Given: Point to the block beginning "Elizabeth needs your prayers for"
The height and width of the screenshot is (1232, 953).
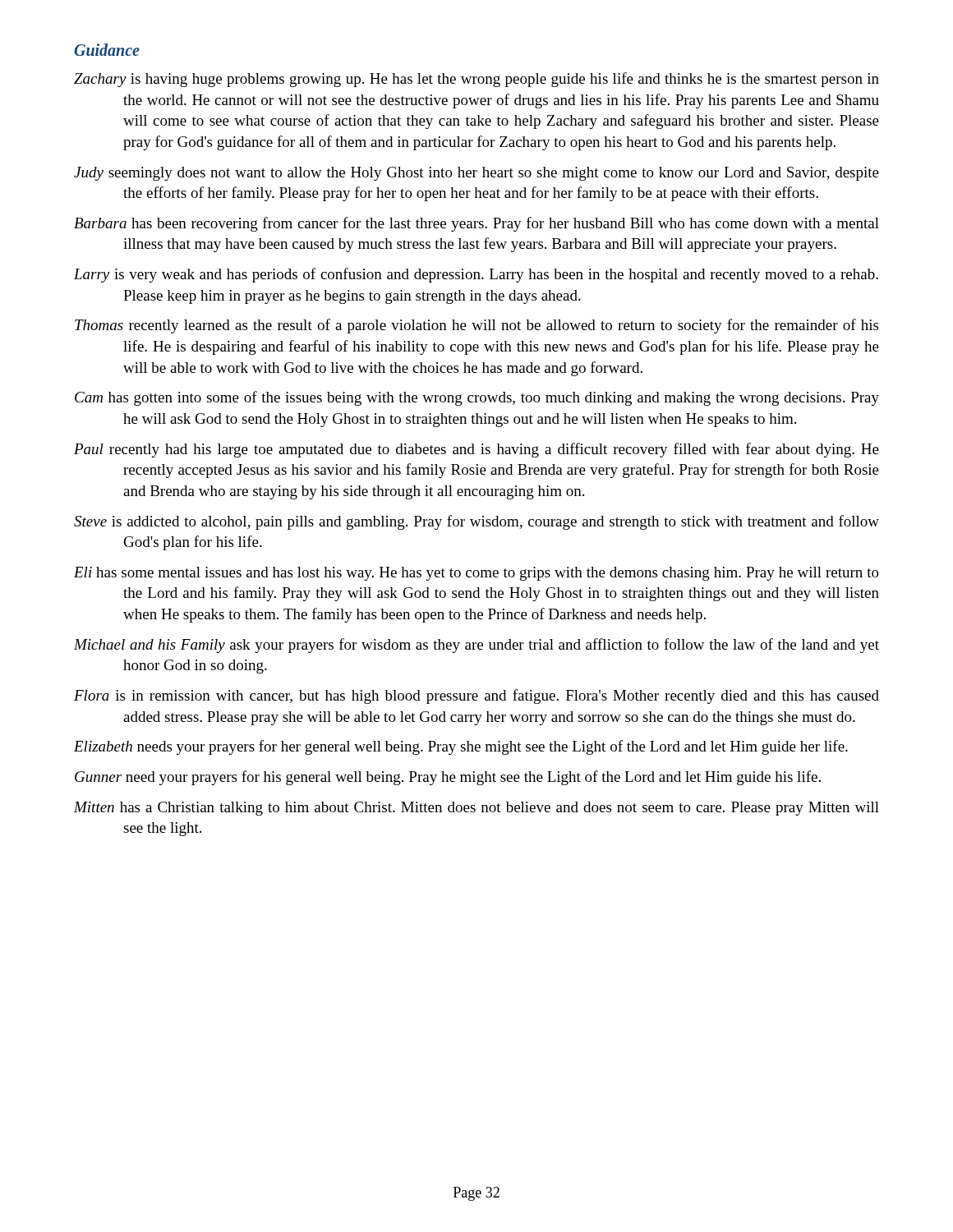Looking at the screenshot, I should point(461,746).
